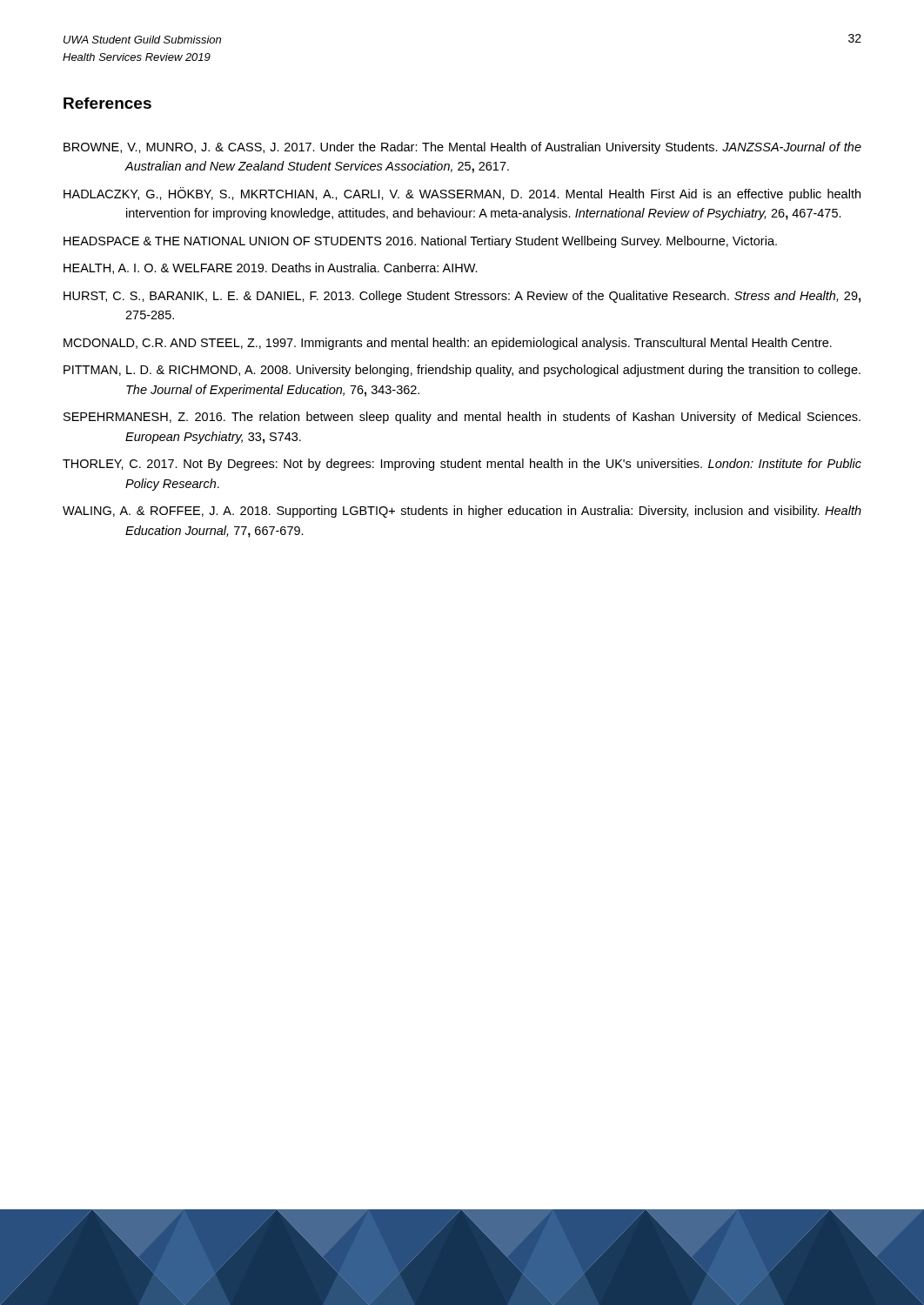Image resolution: width=924 pixels, height=1305 pixels.
Task: Find the list item with the text "HEADSPACE & THE NATIONAL UNION OF STUDENTS 2016."
Action: coord(420,241)
